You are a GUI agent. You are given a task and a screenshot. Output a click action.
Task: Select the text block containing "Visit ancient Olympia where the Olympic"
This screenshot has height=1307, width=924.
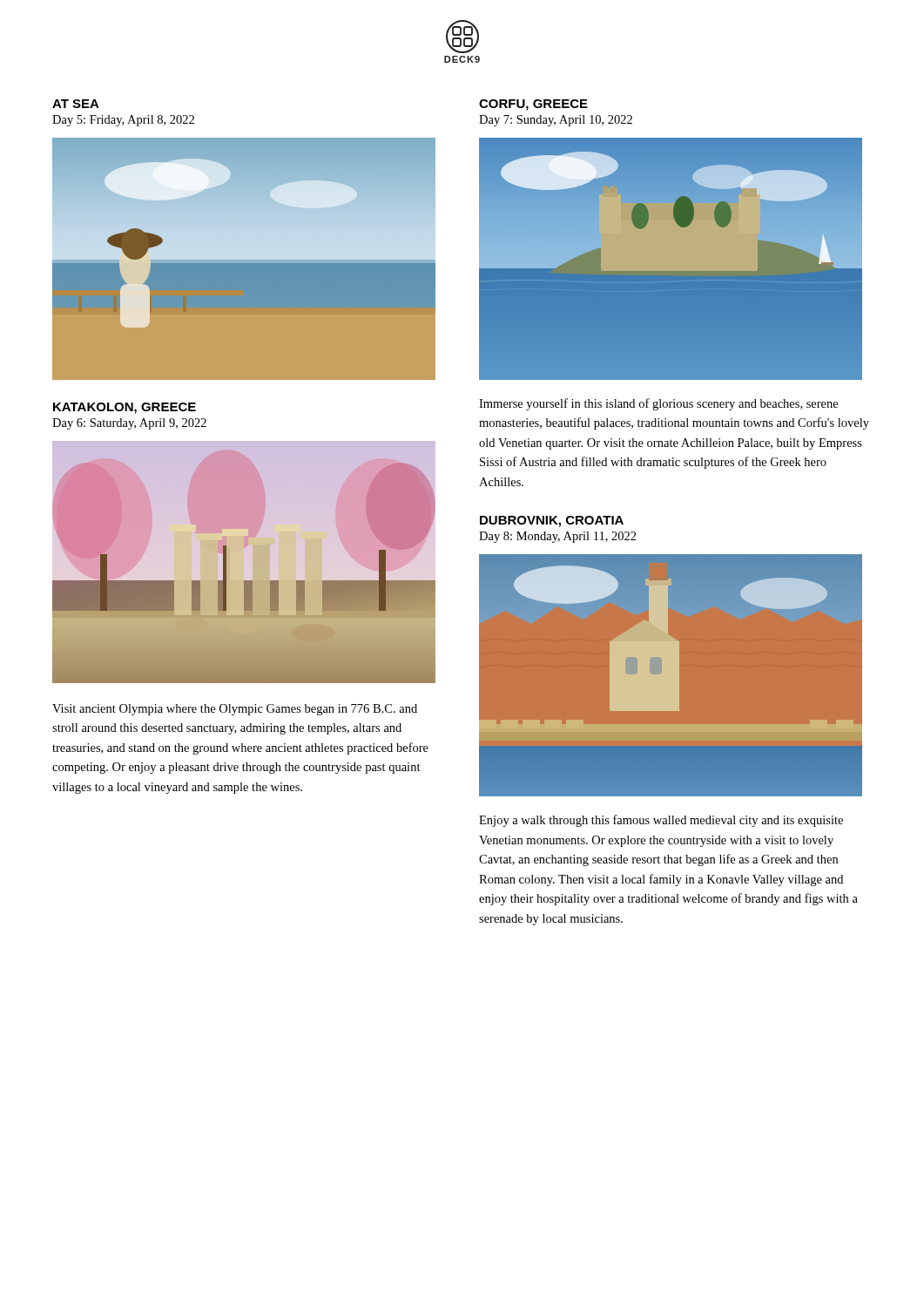(240, 748)
